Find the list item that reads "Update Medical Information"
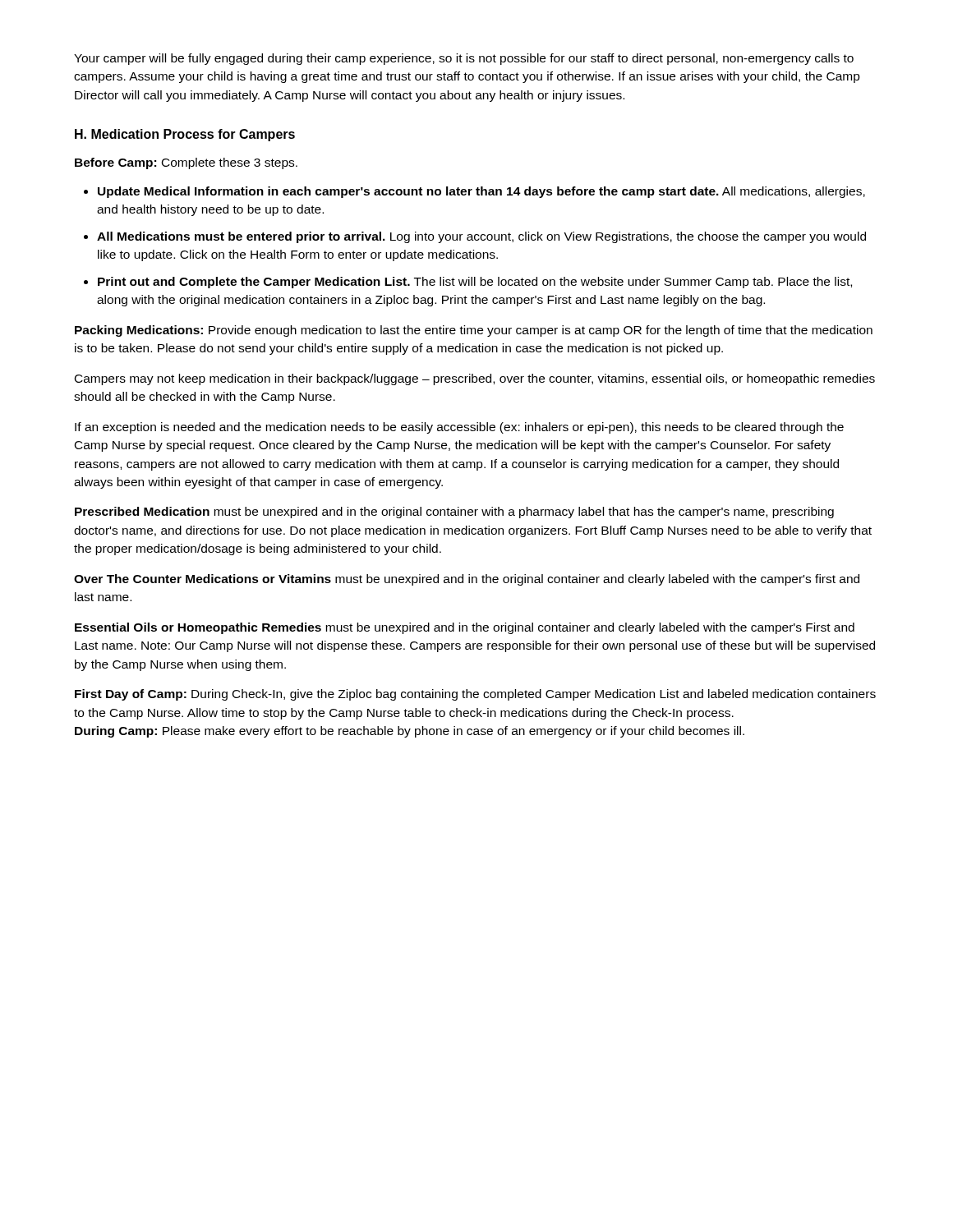953x1232 pixels. [x=481, y=200]
